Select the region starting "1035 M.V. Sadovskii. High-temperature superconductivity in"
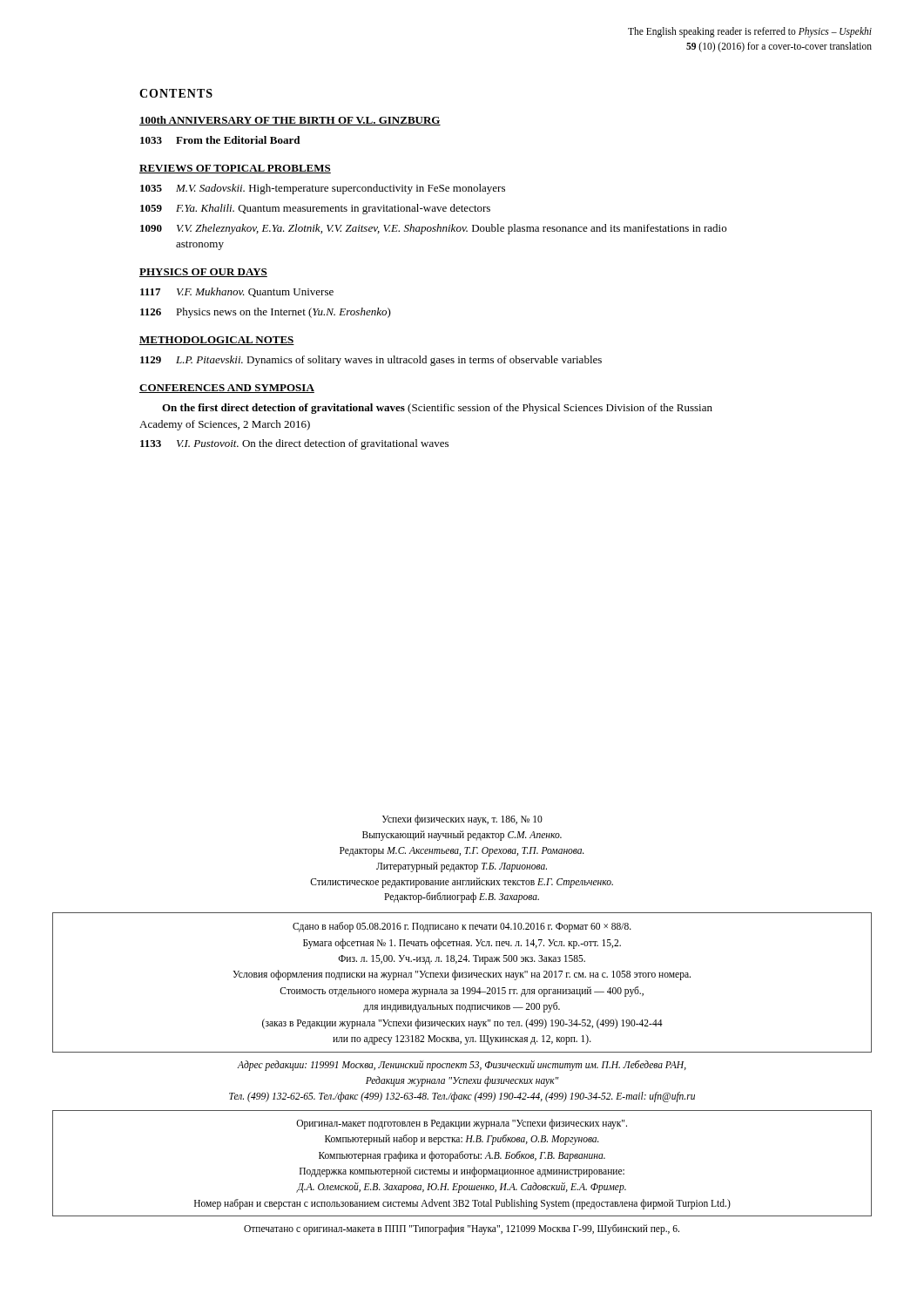The width and height of the screenshot is (924, 1307). click(x=444, y=188)
